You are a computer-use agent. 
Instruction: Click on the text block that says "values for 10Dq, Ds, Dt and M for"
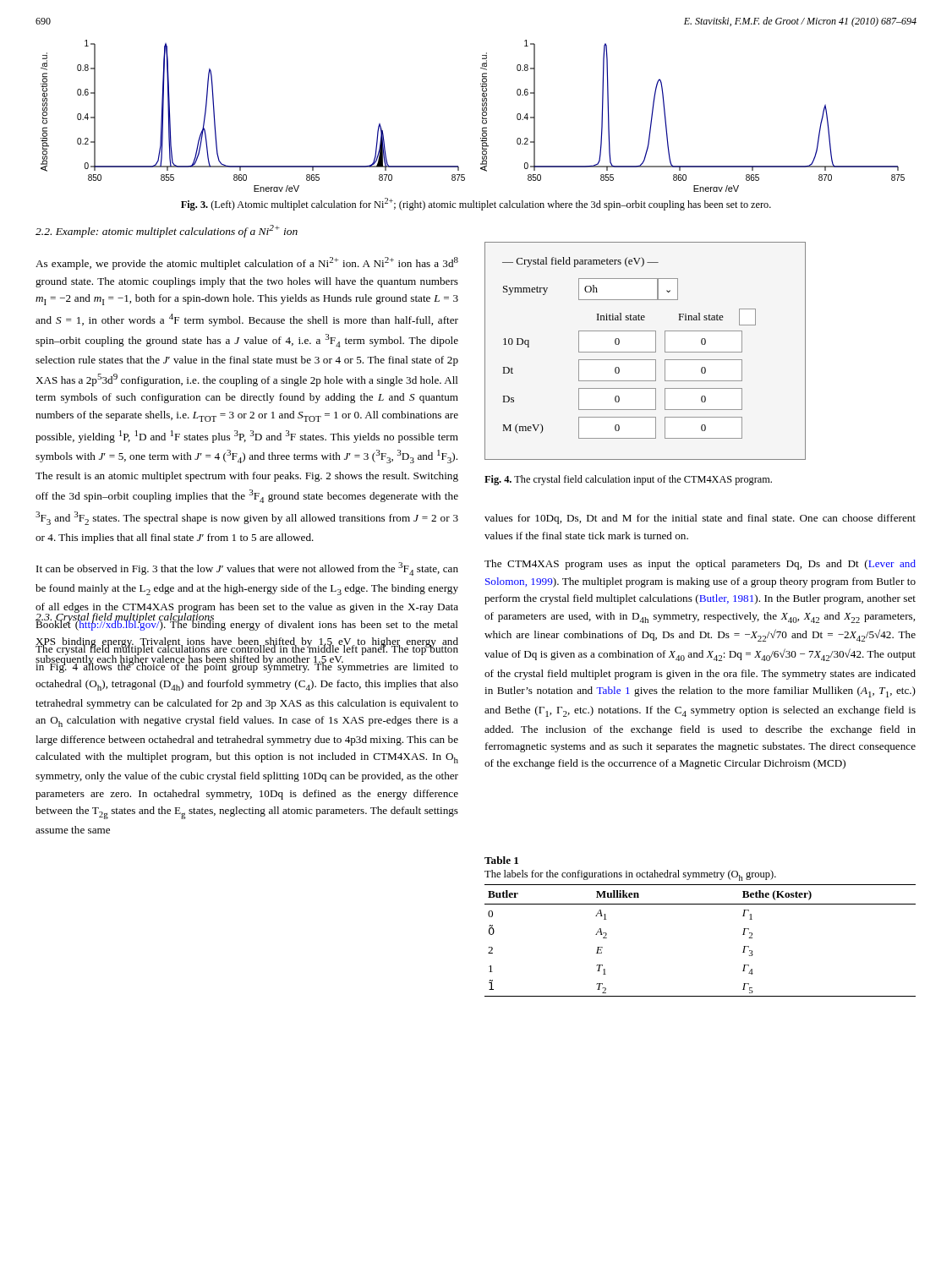(x=700, y=641)
